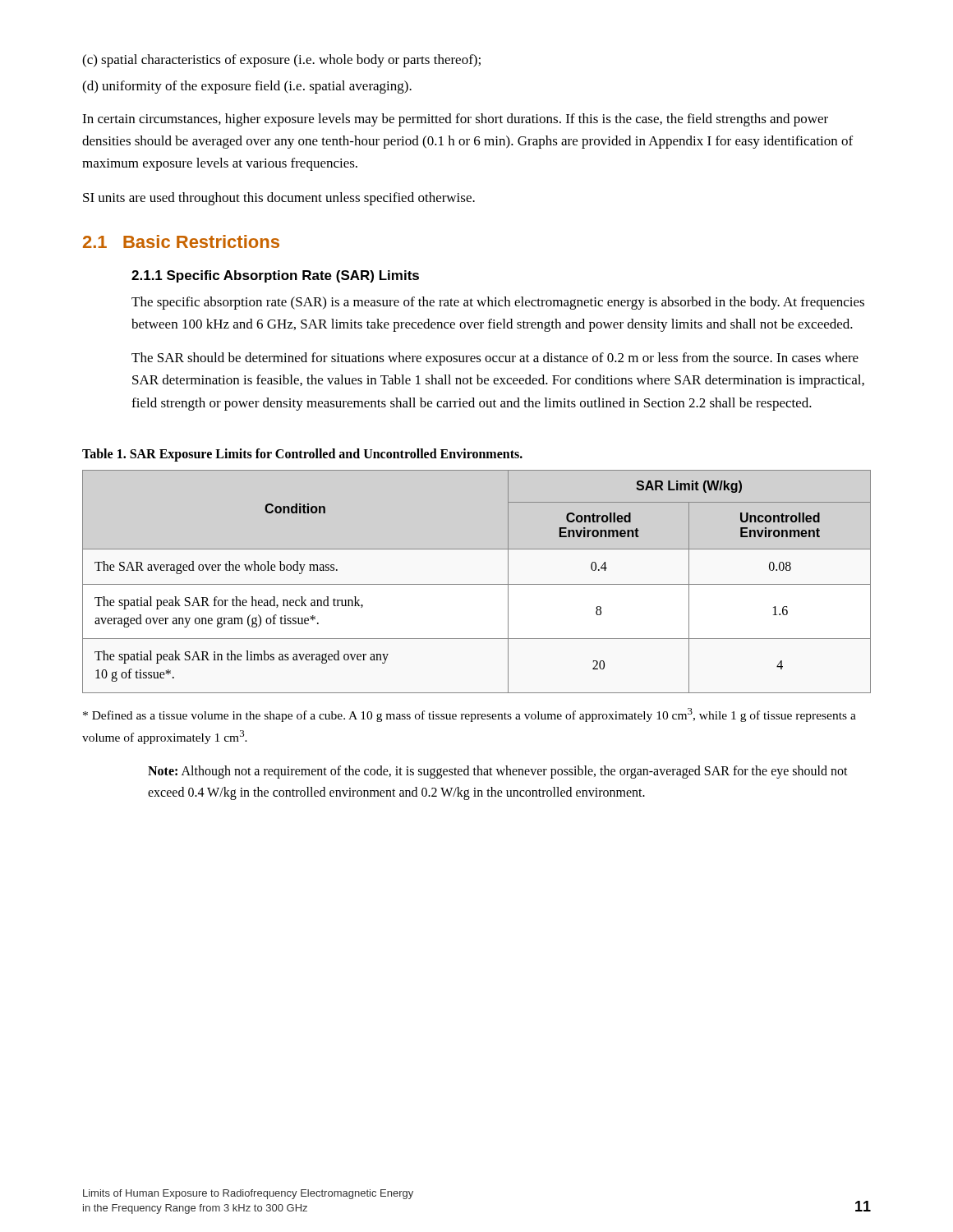Find the passage starting "Table 1. SAR Exposure Limits for"
Image resolution: width=953 pixels, height=1232 pixels.
(x=302, y=454)
